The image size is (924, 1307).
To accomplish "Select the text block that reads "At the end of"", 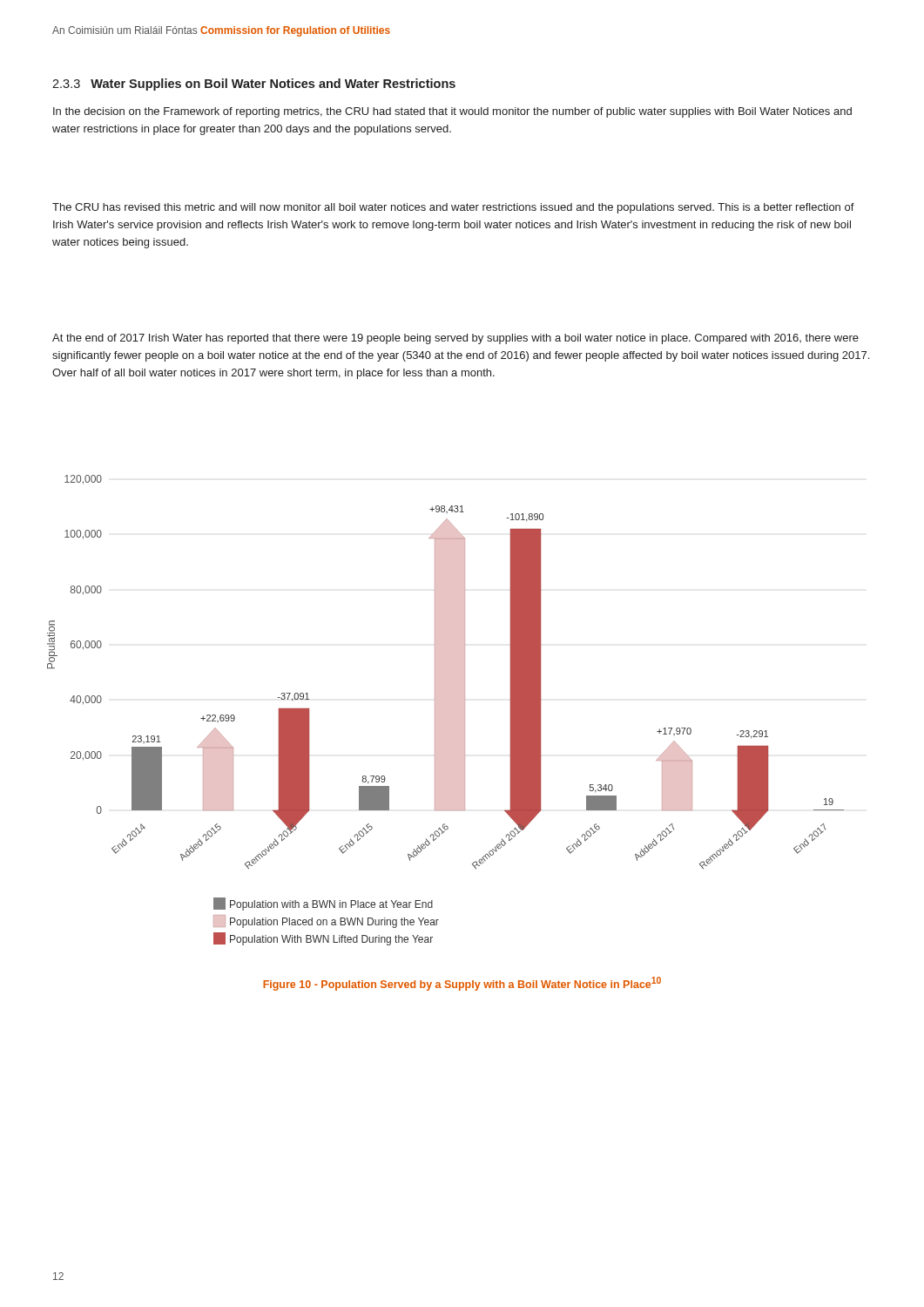I will pos(461,355).
